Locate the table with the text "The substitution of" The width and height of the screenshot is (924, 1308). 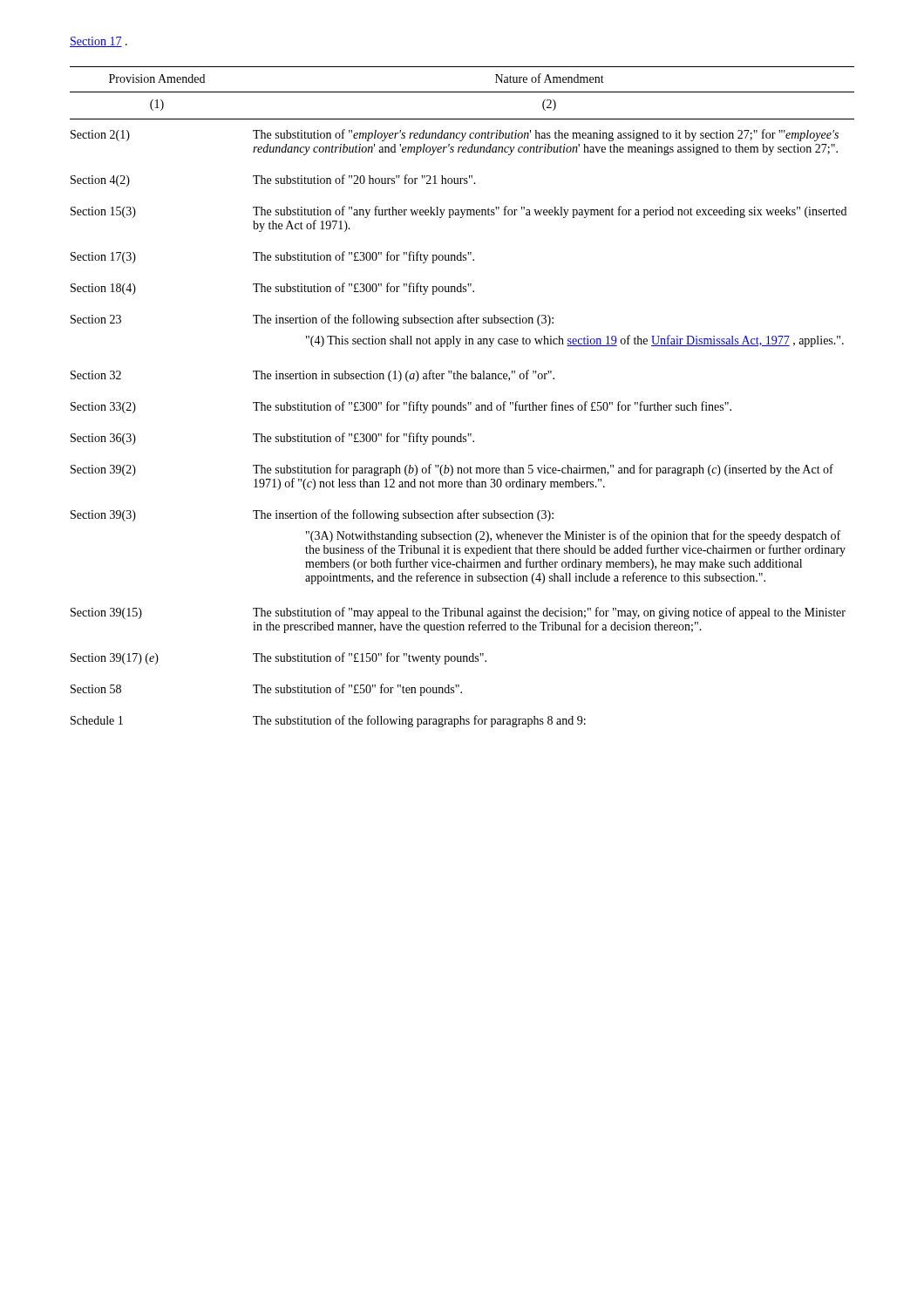coord(462,402)
